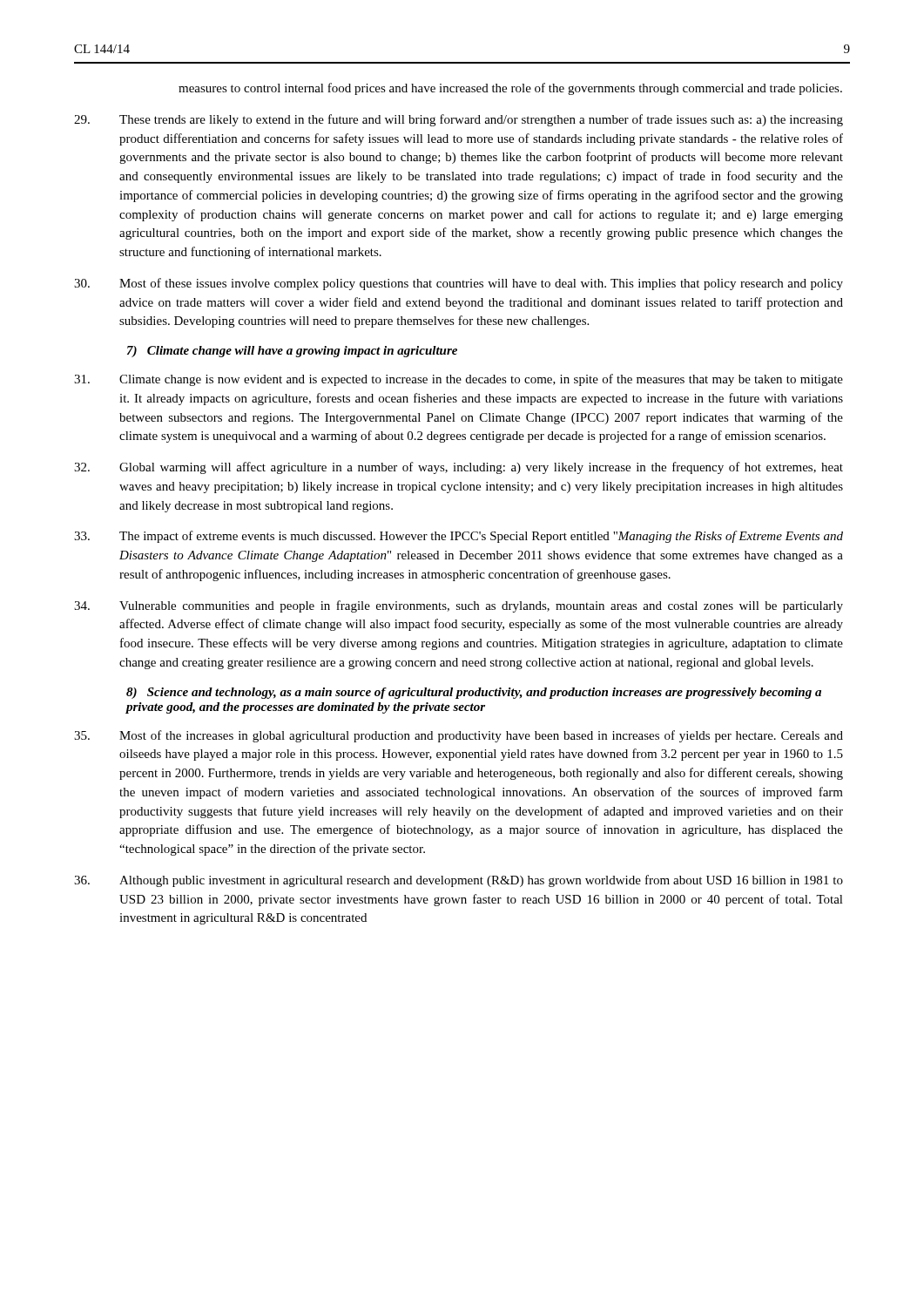Point to the block beginning "Although public investment in agricultural"
The image size is (924, 1307).
tap(458, 900)
